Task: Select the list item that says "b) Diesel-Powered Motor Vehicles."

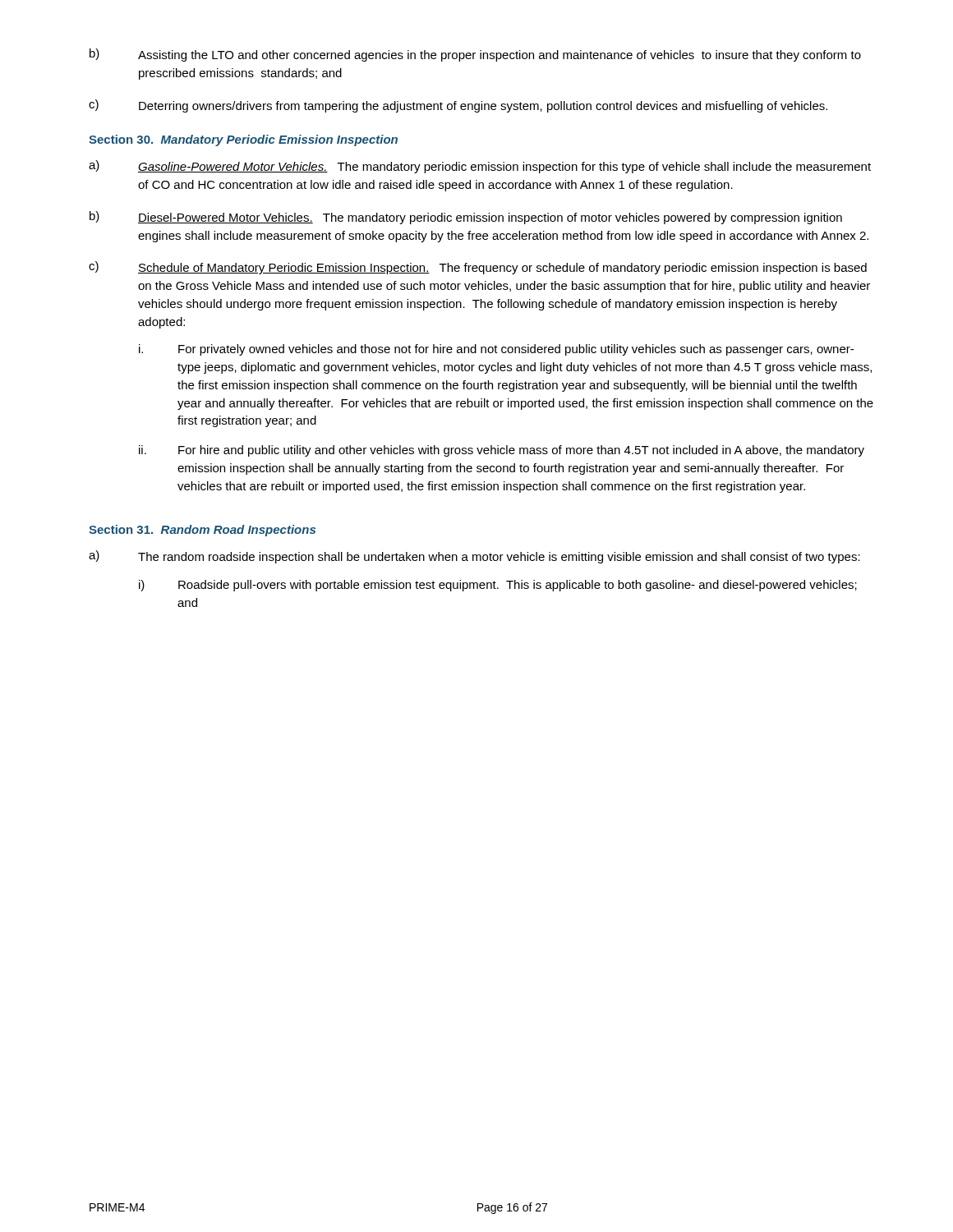Action: click(x=484, y=226)
